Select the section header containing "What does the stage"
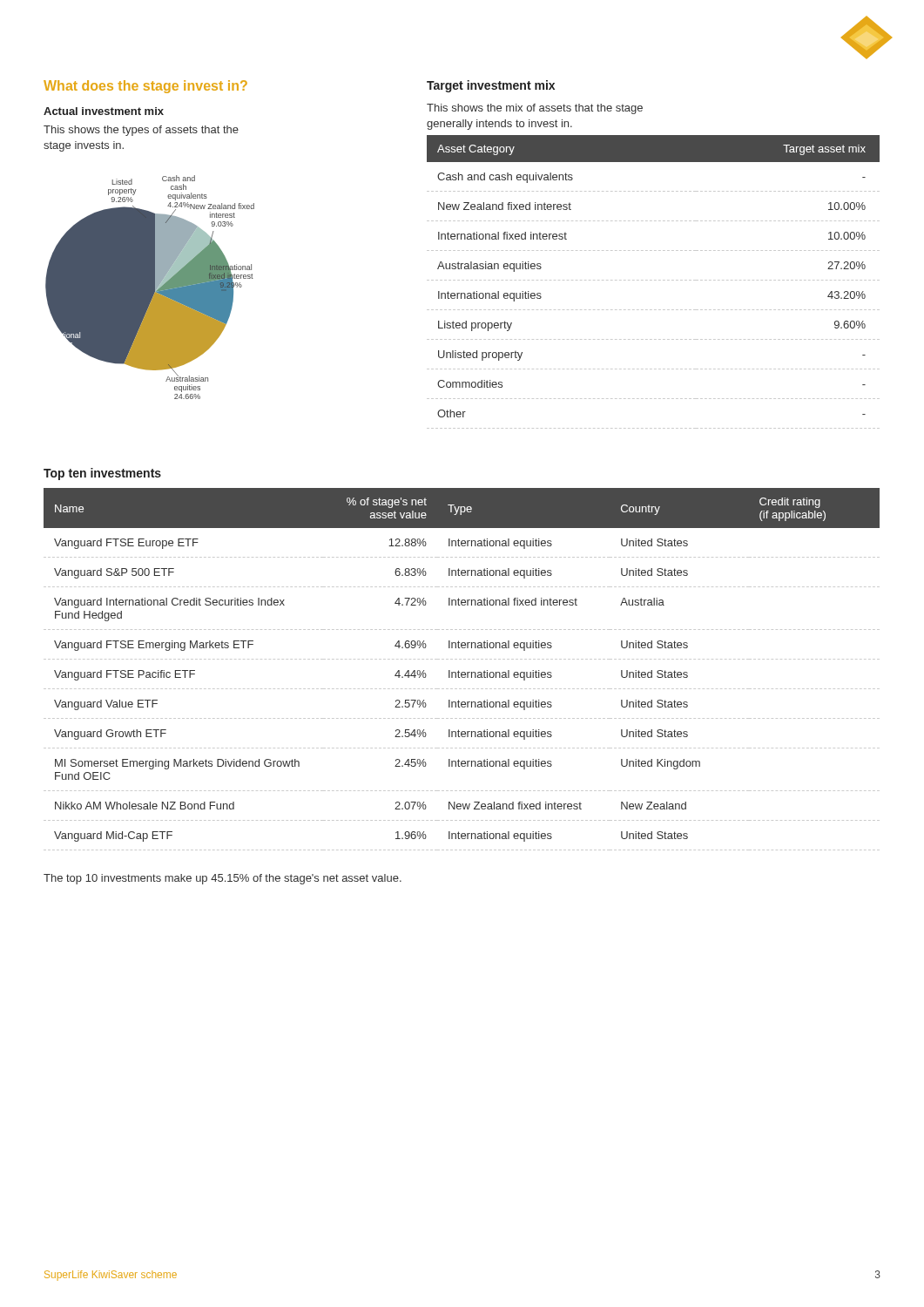This screenshot has height=1307, width=924. [146, 86]
